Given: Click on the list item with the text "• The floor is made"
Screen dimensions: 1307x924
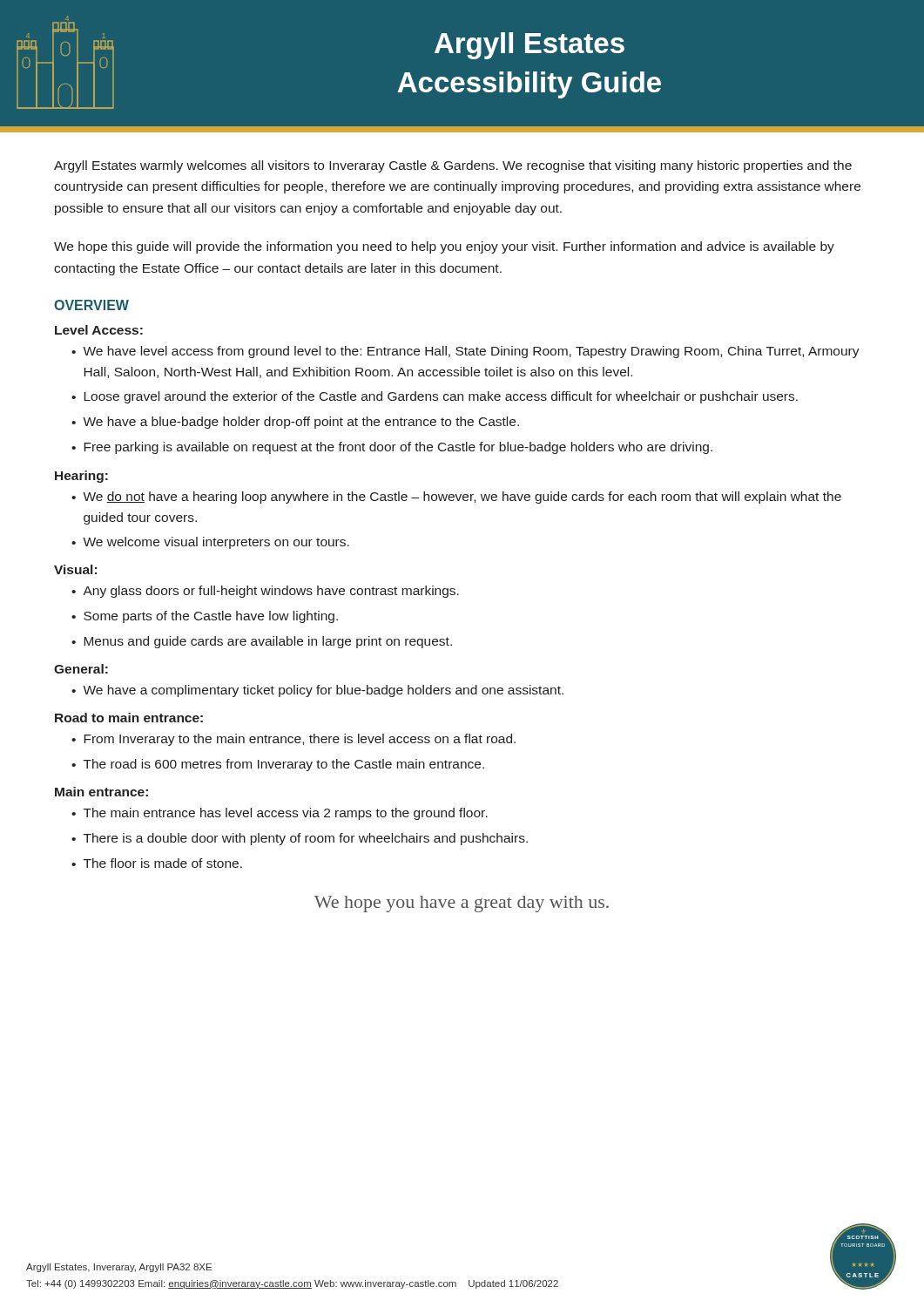Looking at the screenshot, I should coord(157,864).
